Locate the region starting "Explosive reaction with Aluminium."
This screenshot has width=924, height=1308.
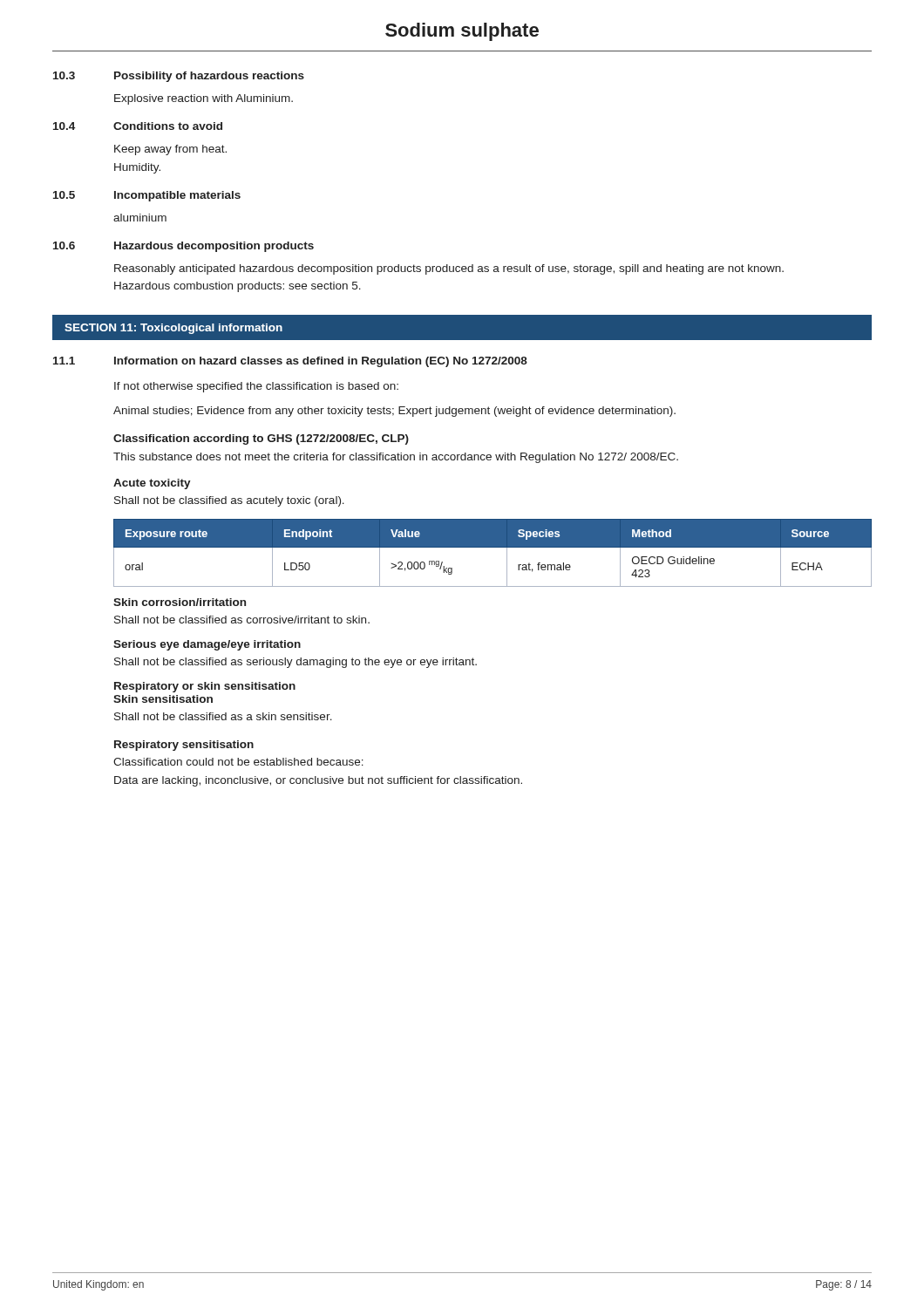coord(204,98)
